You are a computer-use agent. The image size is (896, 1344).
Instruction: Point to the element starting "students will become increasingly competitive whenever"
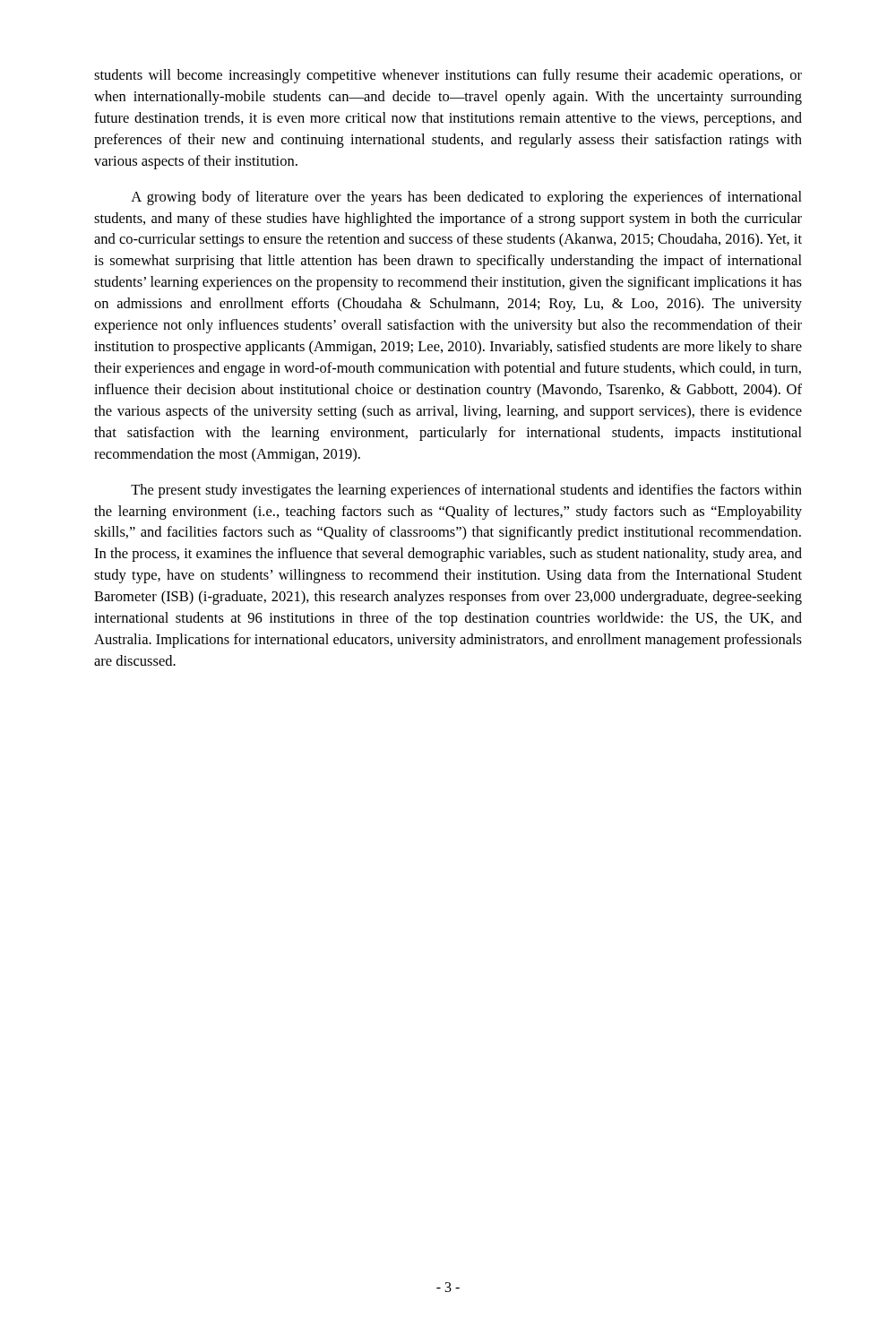pyautogui.click(x=448, y=118)
